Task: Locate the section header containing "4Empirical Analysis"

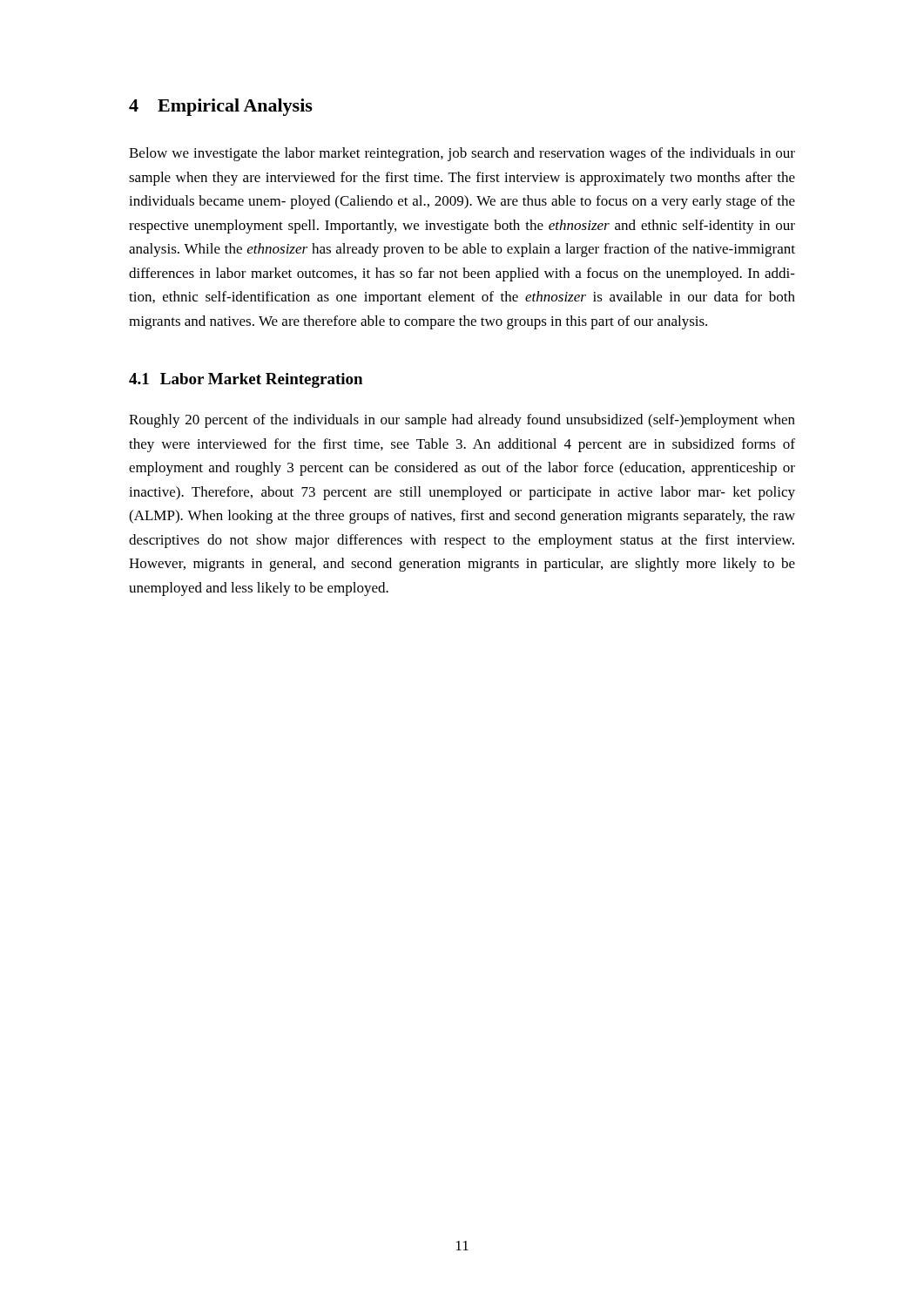Action: point(221,105)
